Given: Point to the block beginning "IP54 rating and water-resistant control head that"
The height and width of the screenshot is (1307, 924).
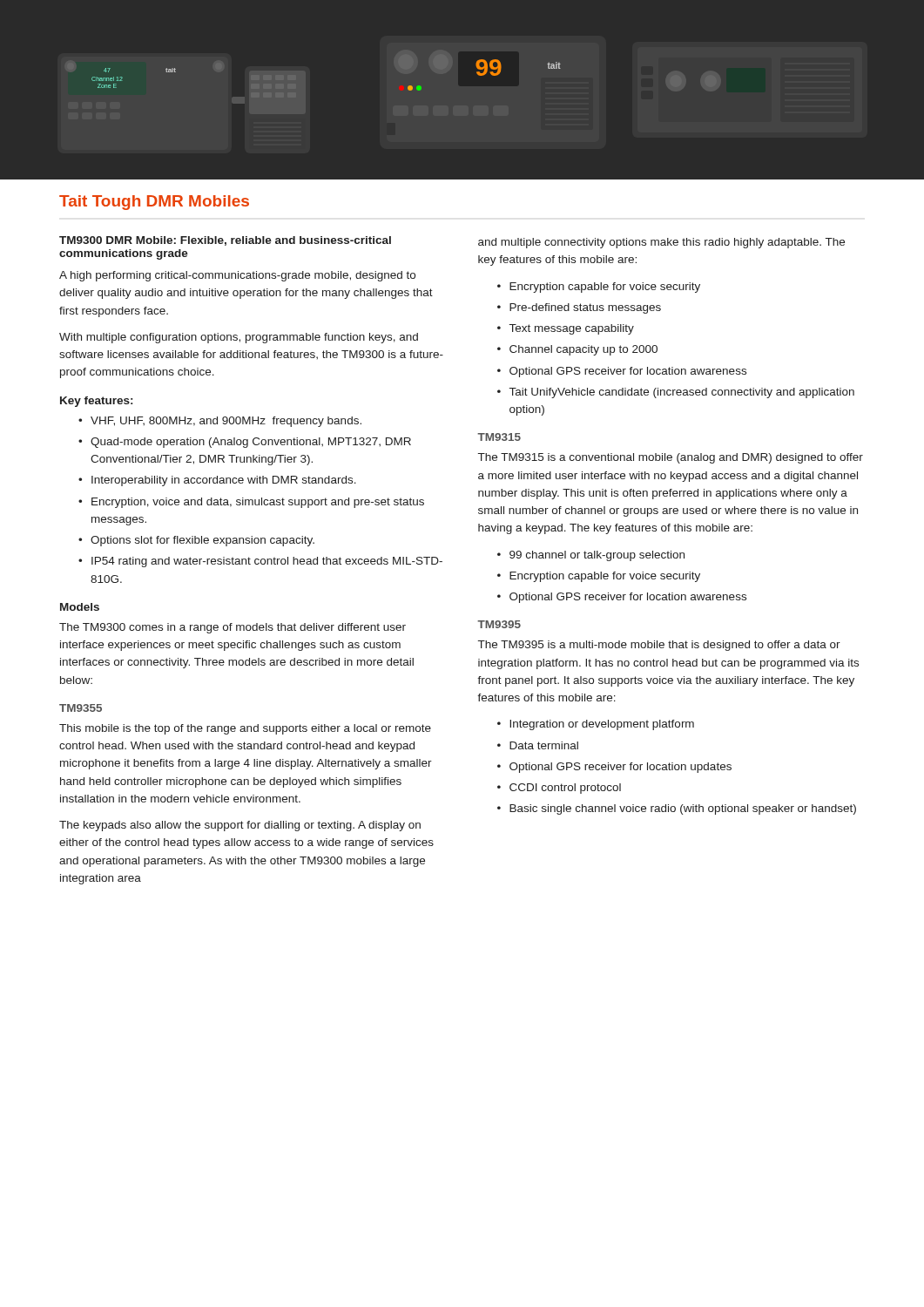Looking at the screenshot, I should [x=267, y=570].
